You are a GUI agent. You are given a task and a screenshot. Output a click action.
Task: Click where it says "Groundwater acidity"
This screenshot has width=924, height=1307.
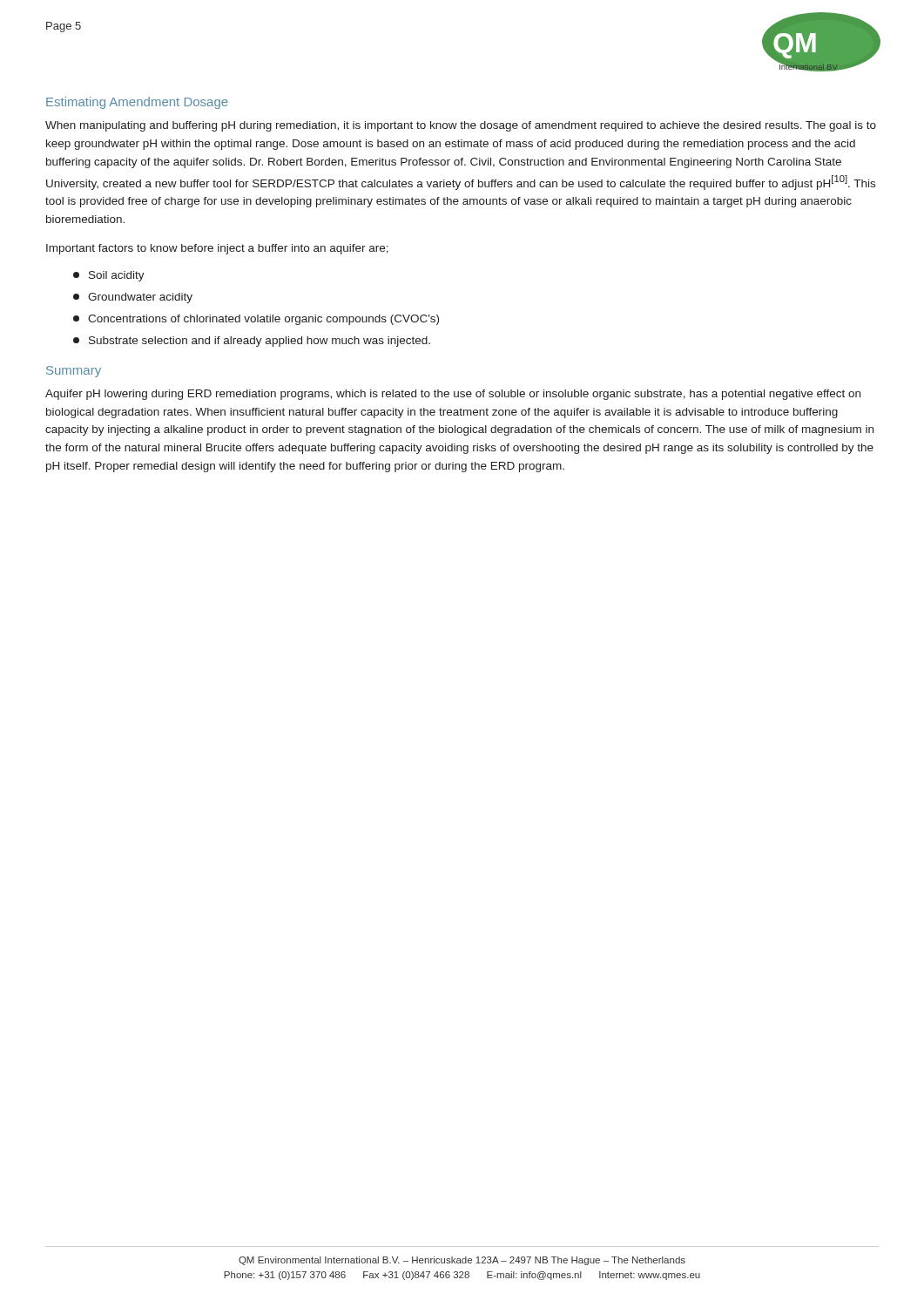point(133,297)
